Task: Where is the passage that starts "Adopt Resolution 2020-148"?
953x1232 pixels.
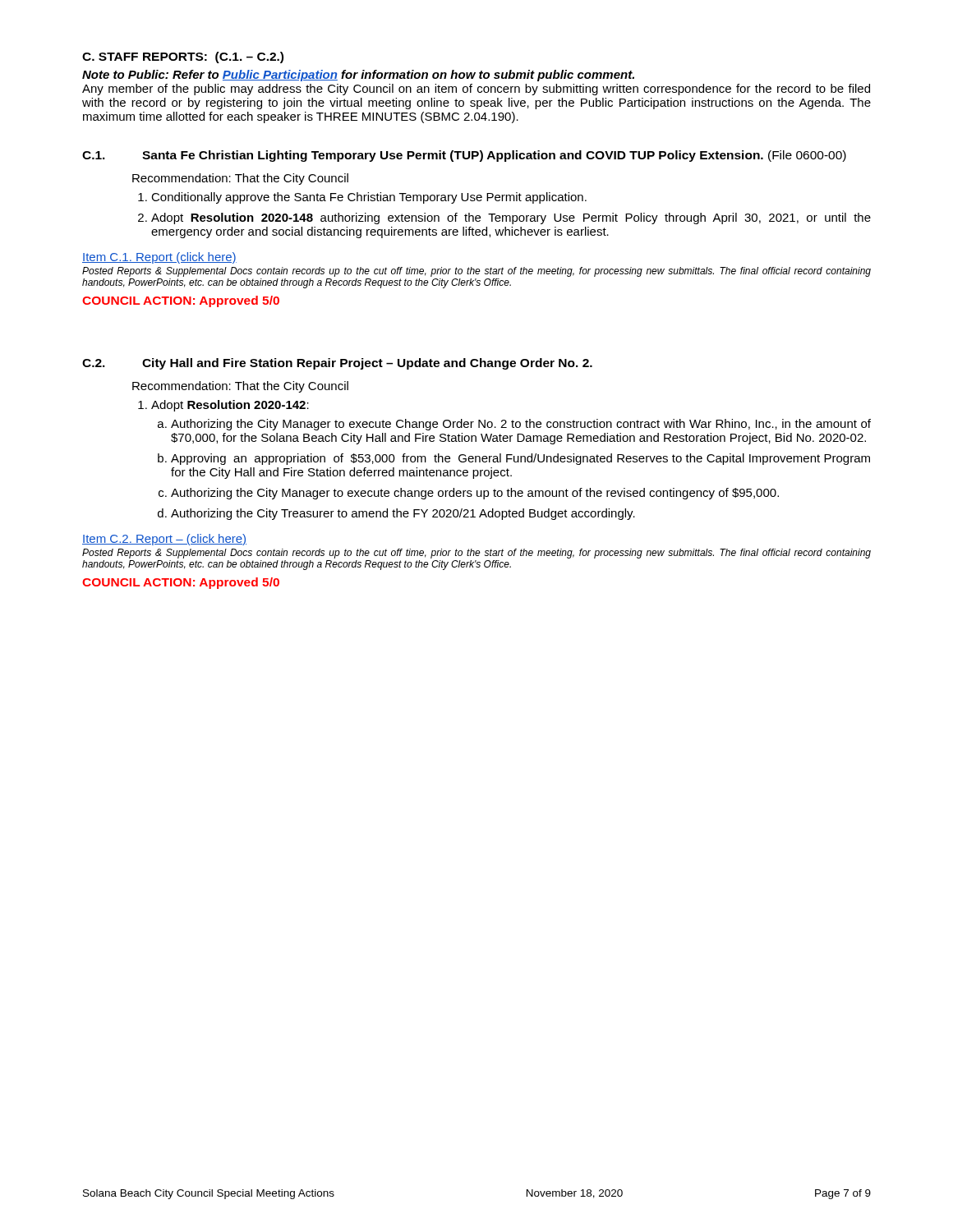Action: tap(511, 224)
